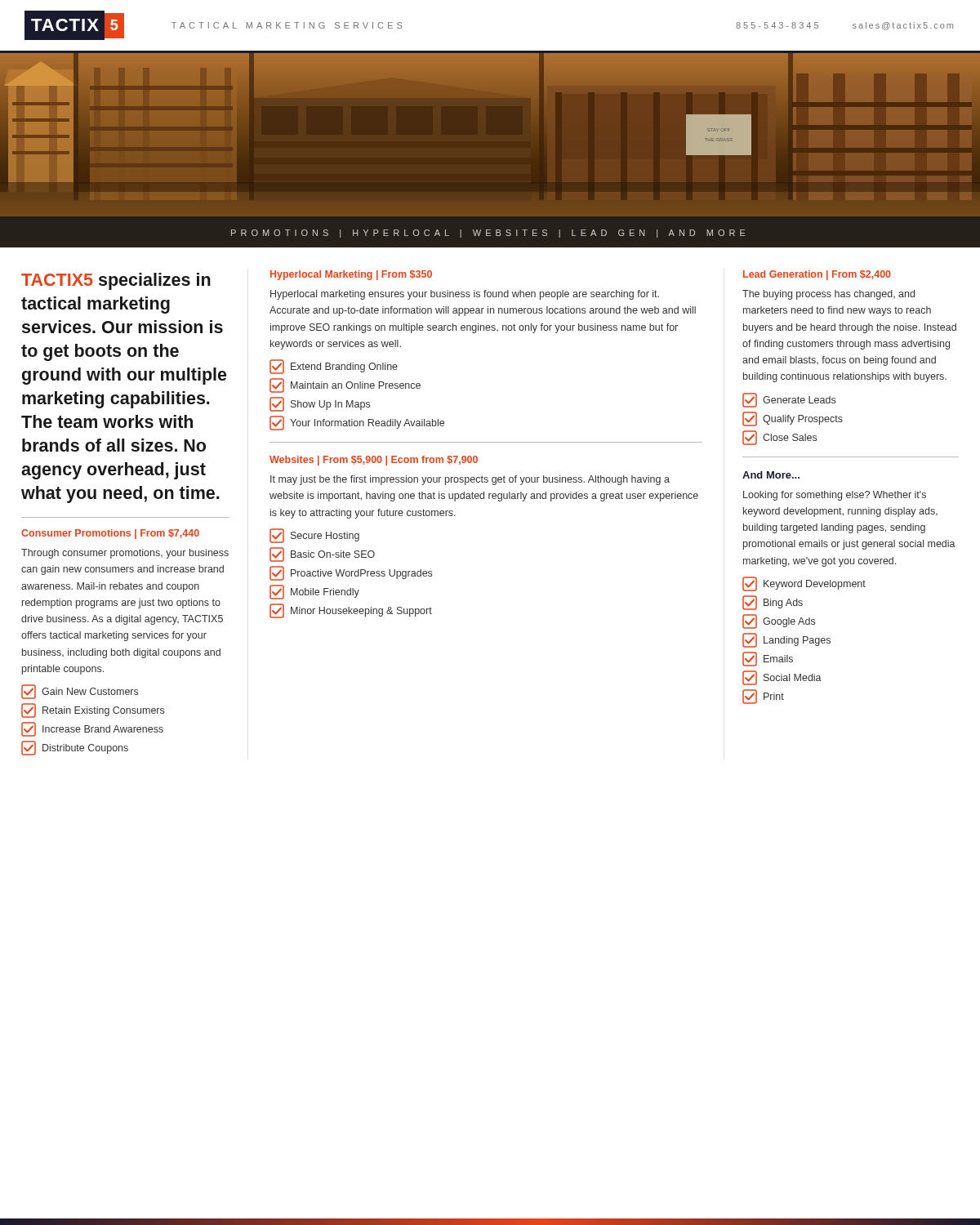This screenshot has width=980, height=1225.
Task: Select the list item that reads "Generate Leads"
Action: (x=789, y=400)
